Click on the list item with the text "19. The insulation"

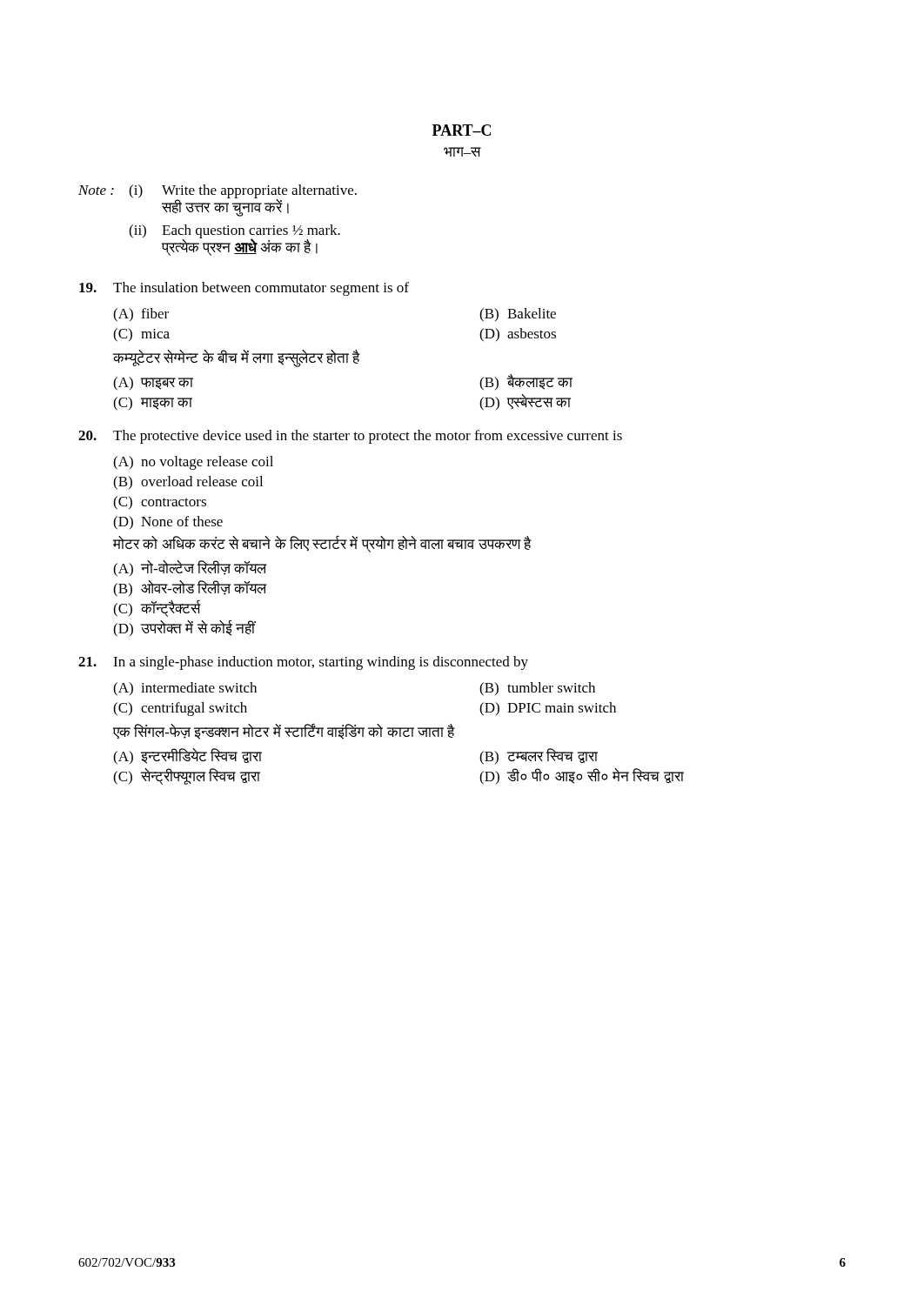coord(244,289)
